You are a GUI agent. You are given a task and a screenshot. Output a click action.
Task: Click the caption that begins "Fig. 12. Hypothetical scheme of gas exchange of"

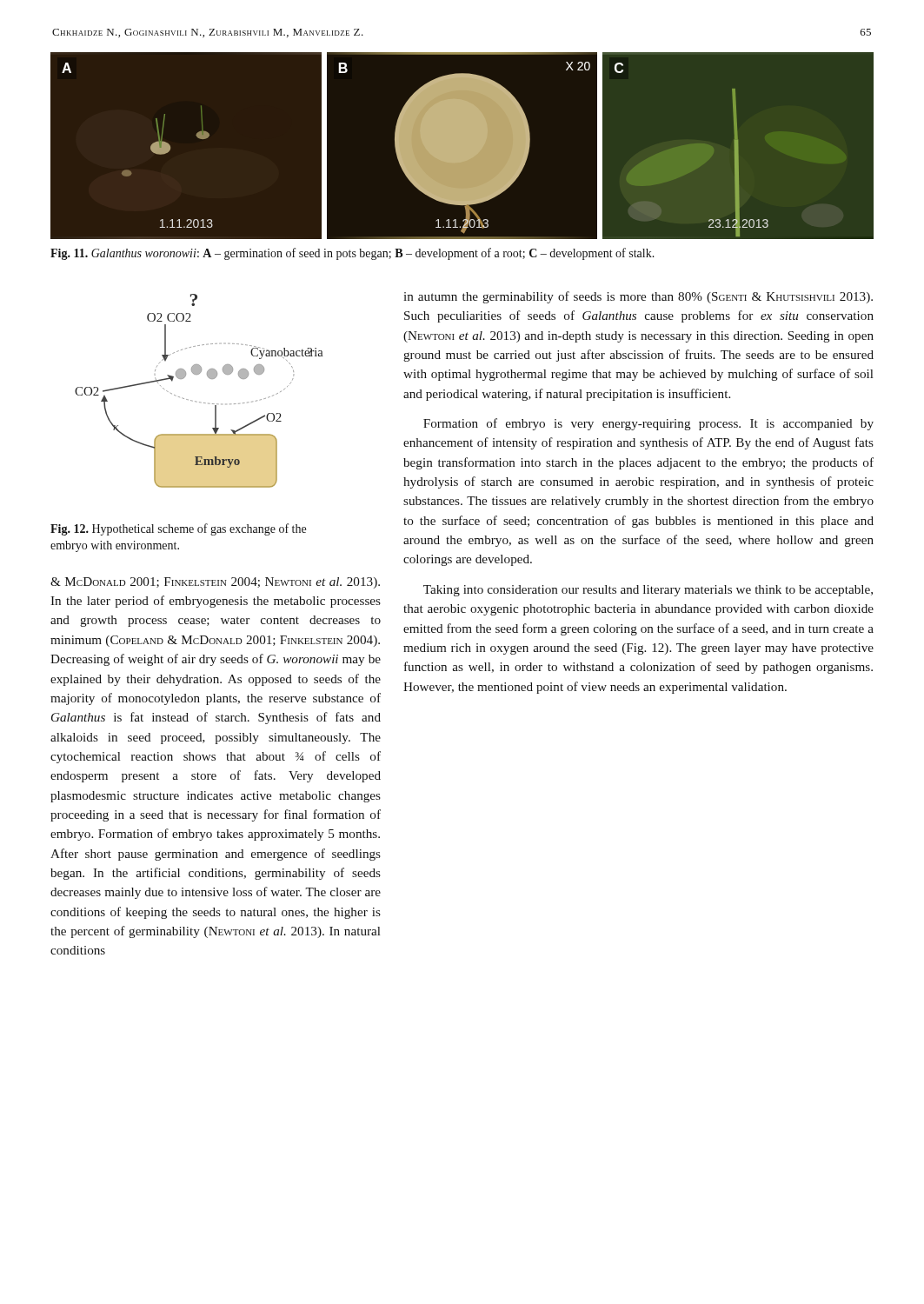click(179, 537)
